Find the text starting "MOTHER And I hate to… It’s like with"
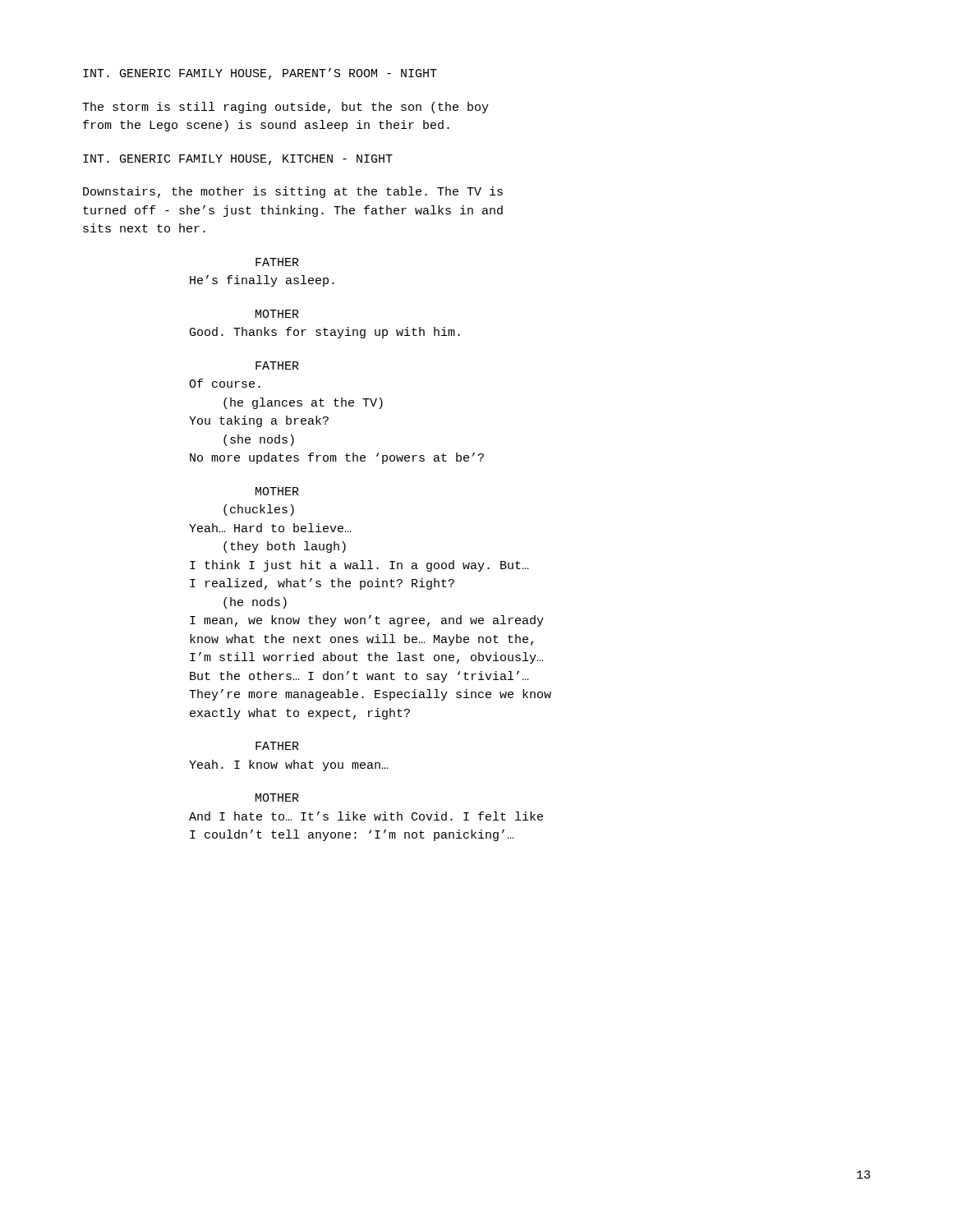953x1232 pixels. click(456, 818)
